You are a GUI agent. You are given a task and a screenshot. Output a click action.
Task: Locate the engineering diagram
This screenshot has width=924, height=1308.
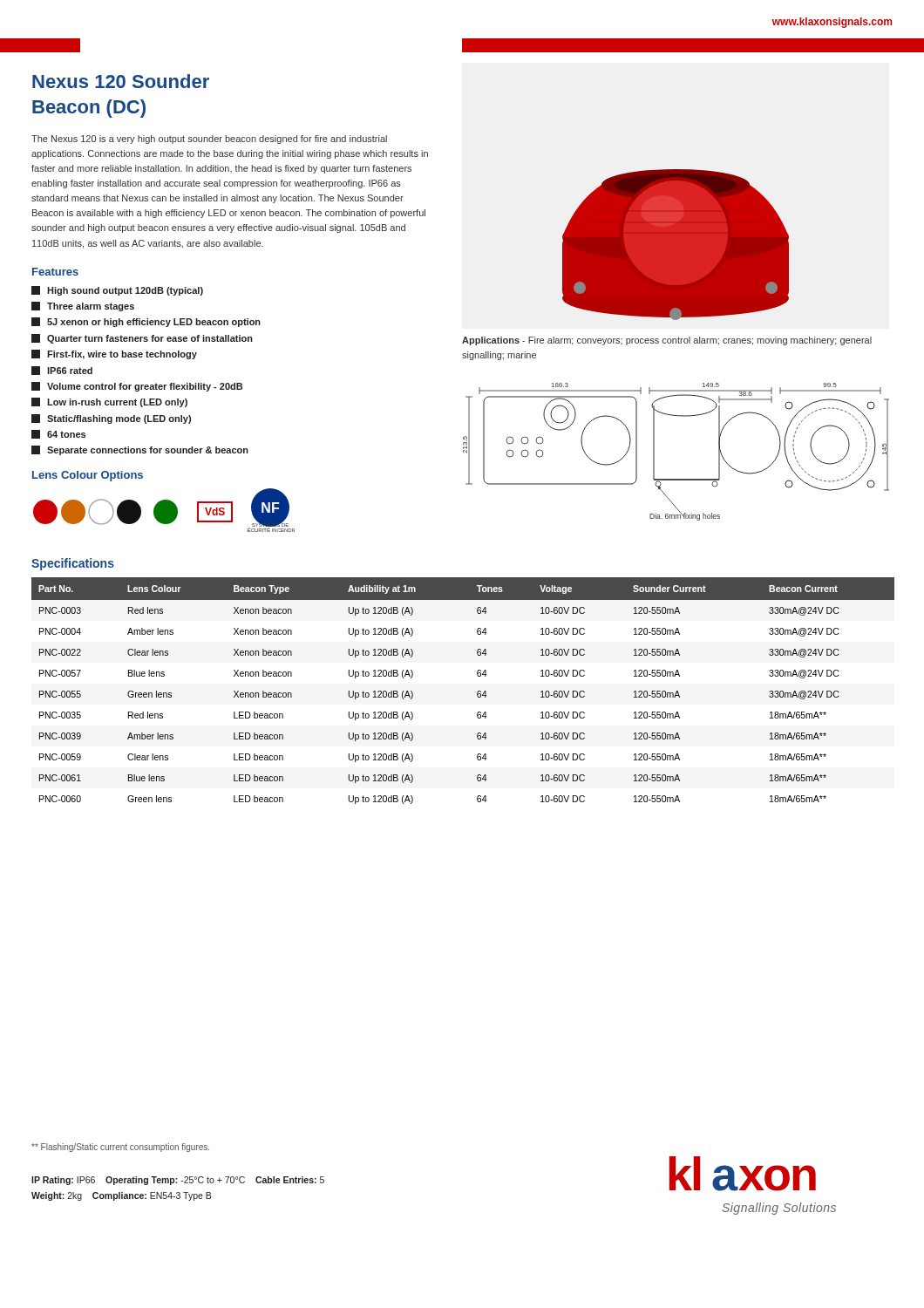coord(676,462)
